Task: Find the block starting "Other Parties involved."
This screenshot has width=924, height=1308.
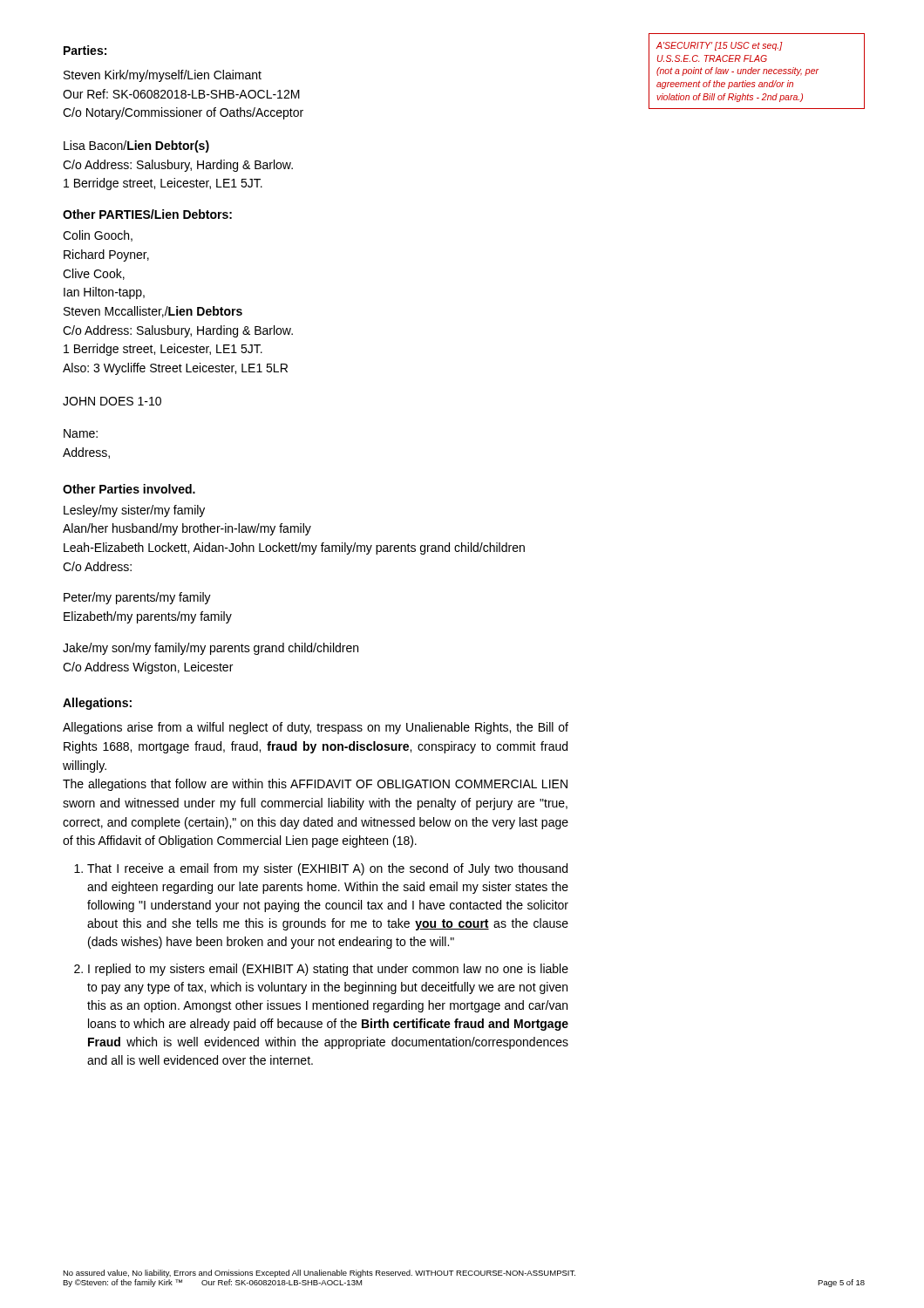Action: pos(129,489)
